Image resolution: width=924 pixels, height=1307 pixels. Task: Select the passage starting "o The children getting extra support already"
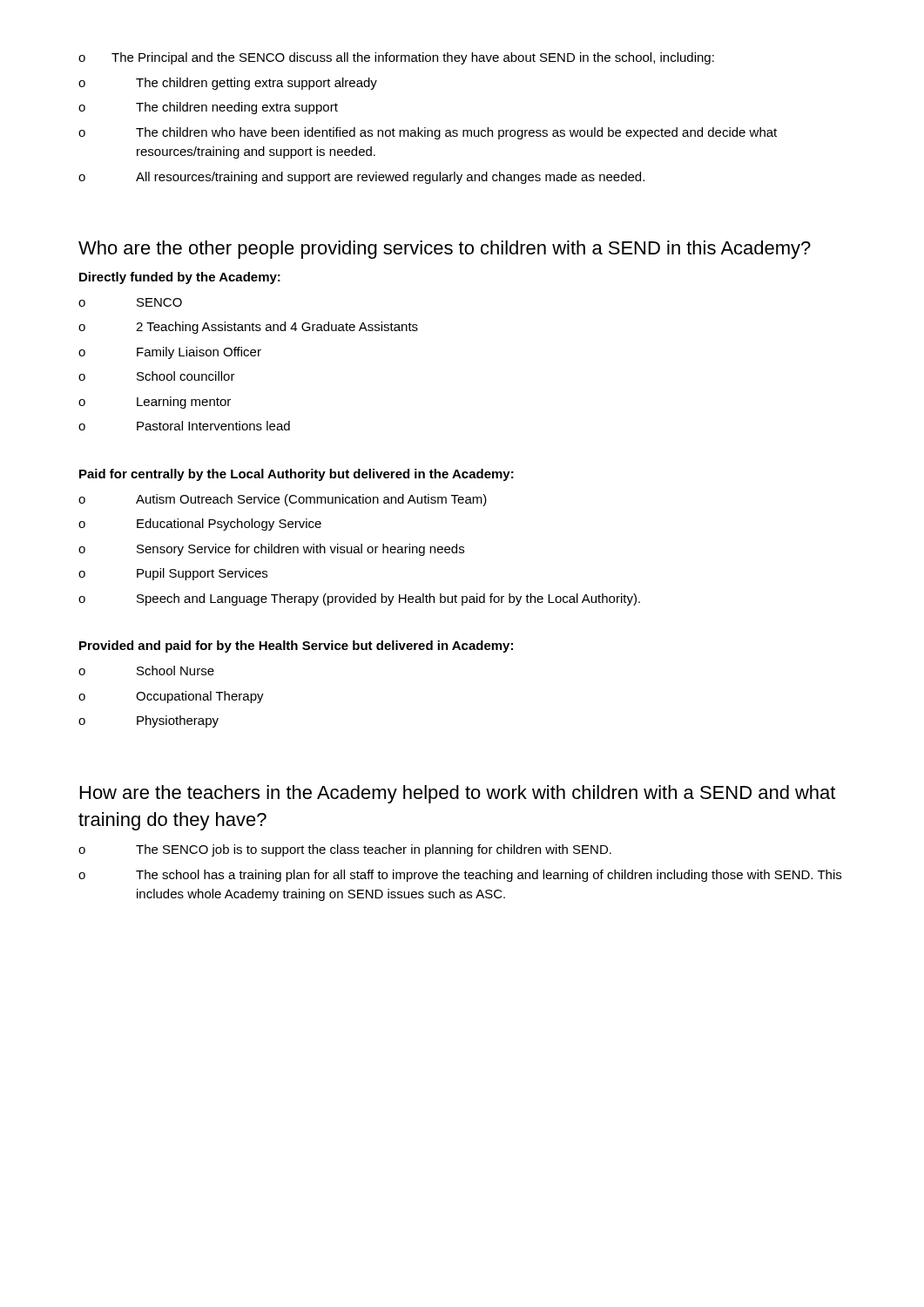coord(228,84)
